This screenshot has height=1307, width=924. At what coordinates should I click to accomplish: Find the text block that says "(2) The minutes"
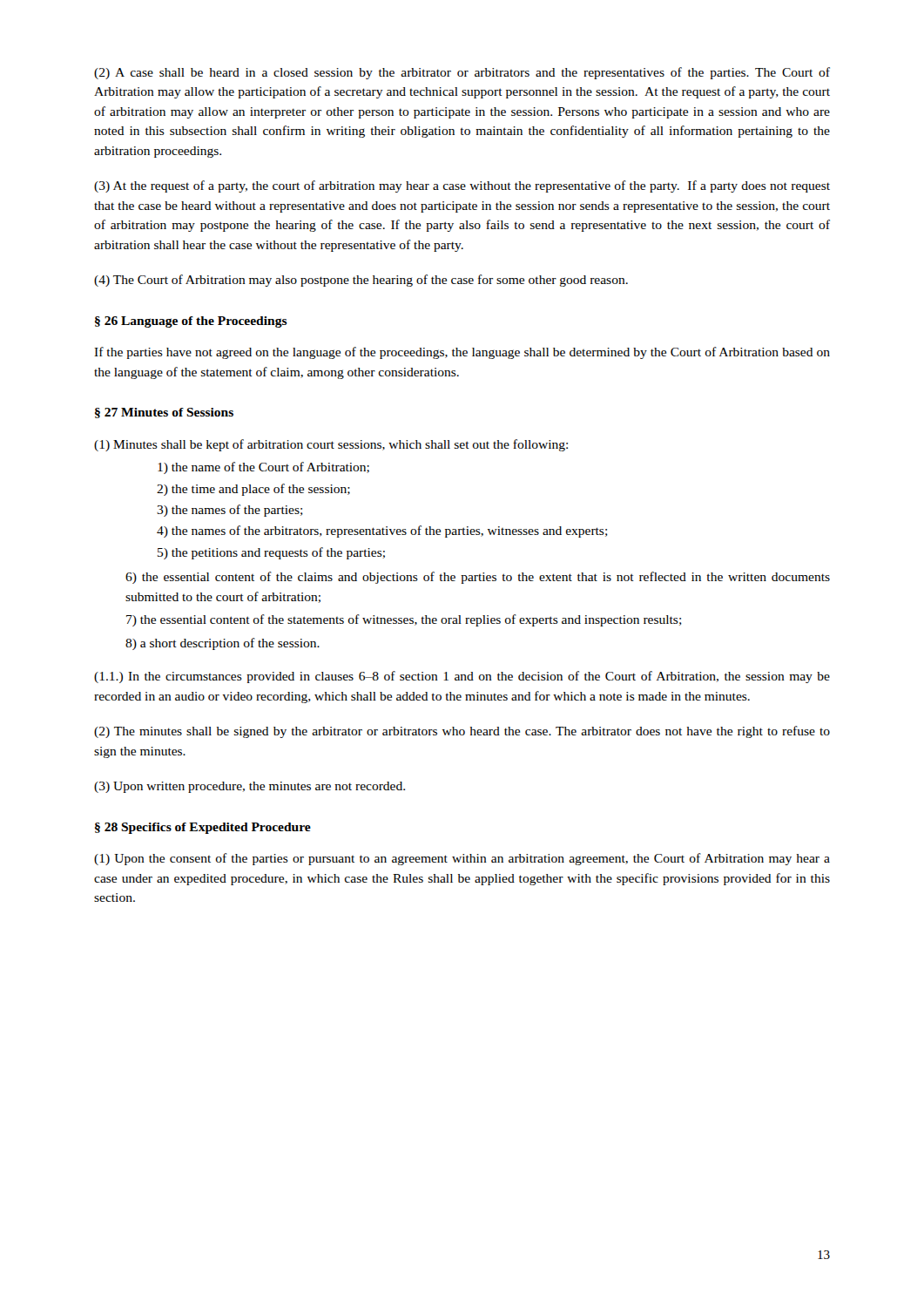(x=462, y=741)
